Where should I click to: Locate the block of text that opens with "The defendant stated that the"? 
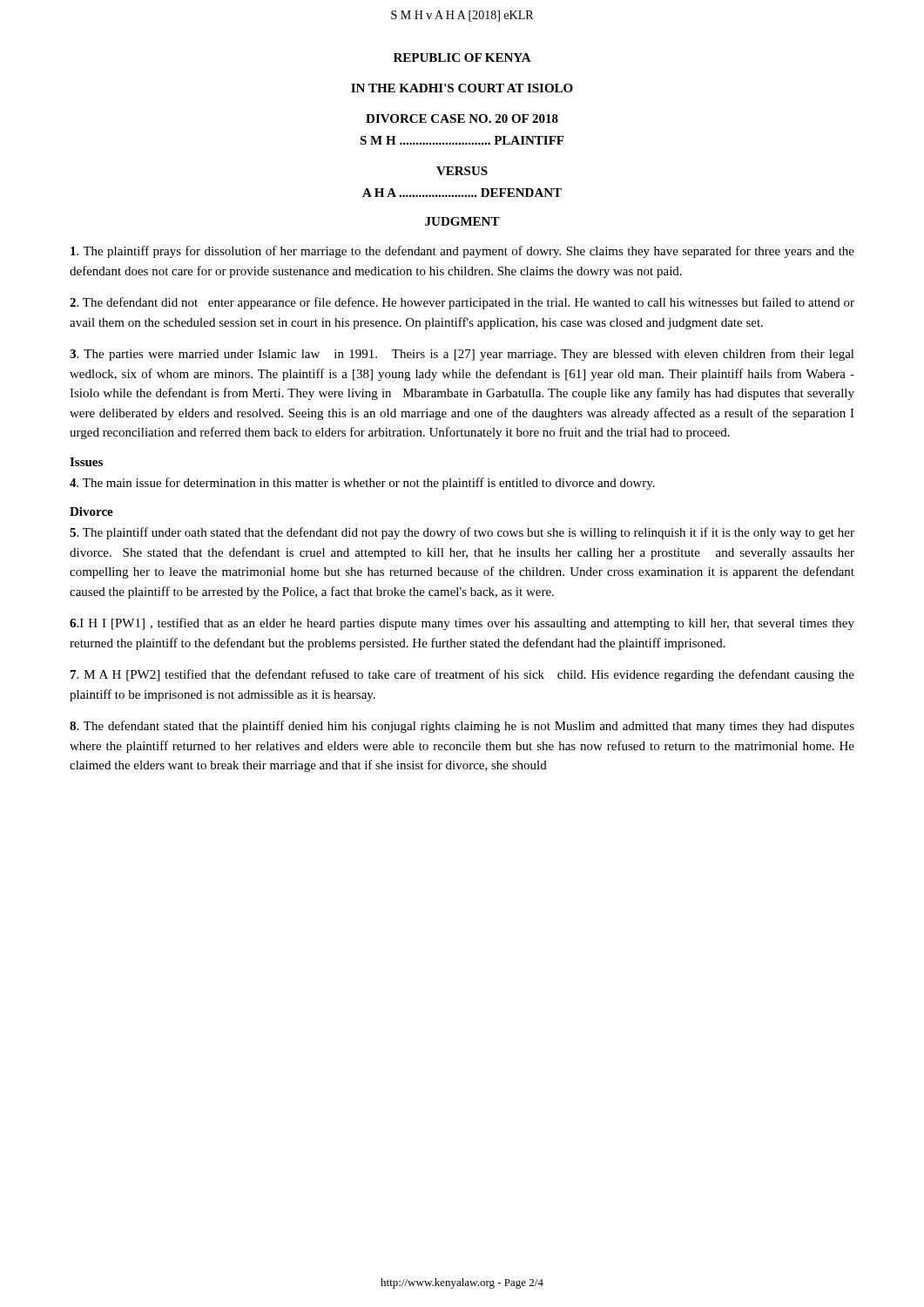[462, 745]
